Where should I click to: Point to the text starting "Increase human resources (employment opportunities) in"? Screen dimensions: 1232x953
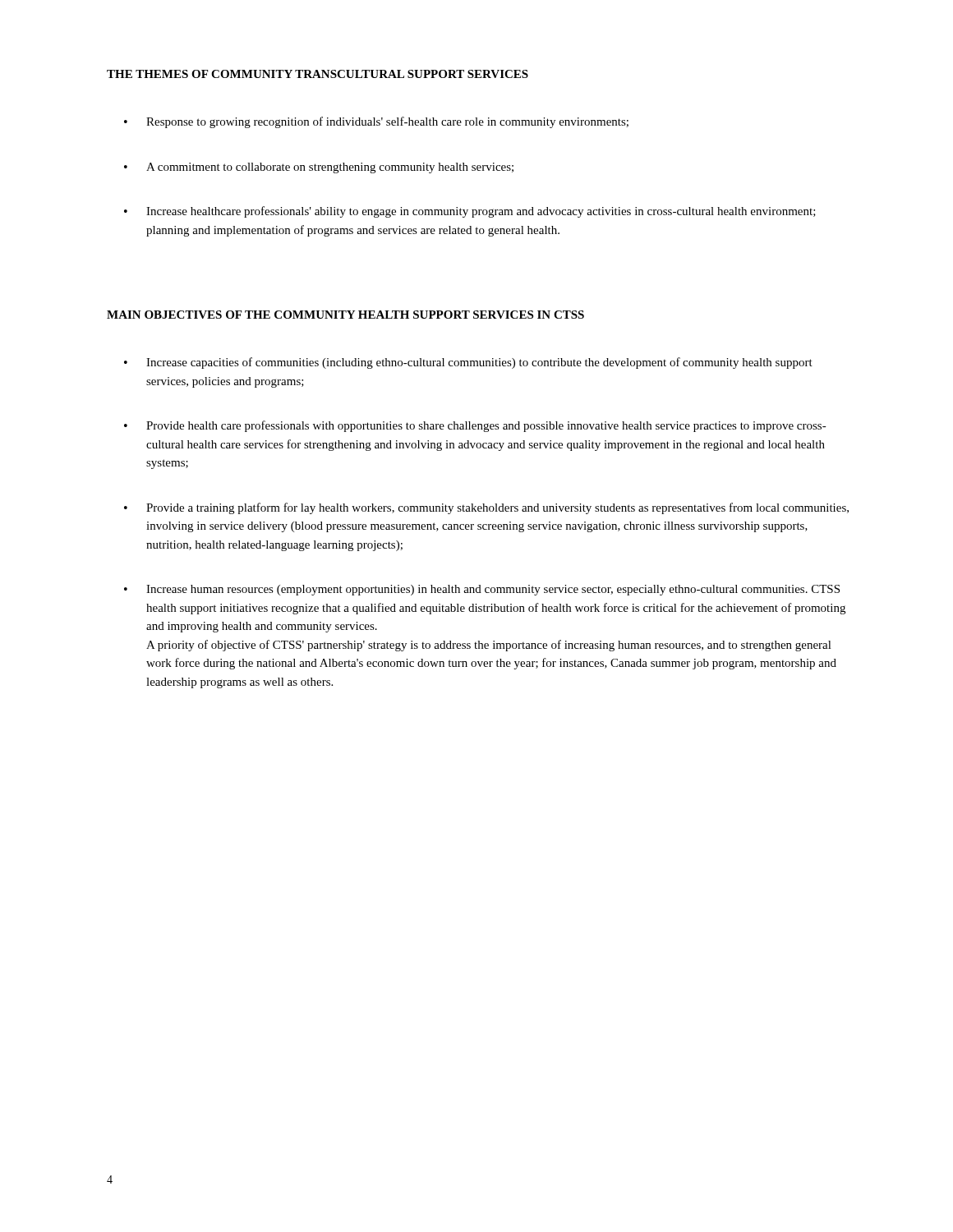tap(489, 635)
